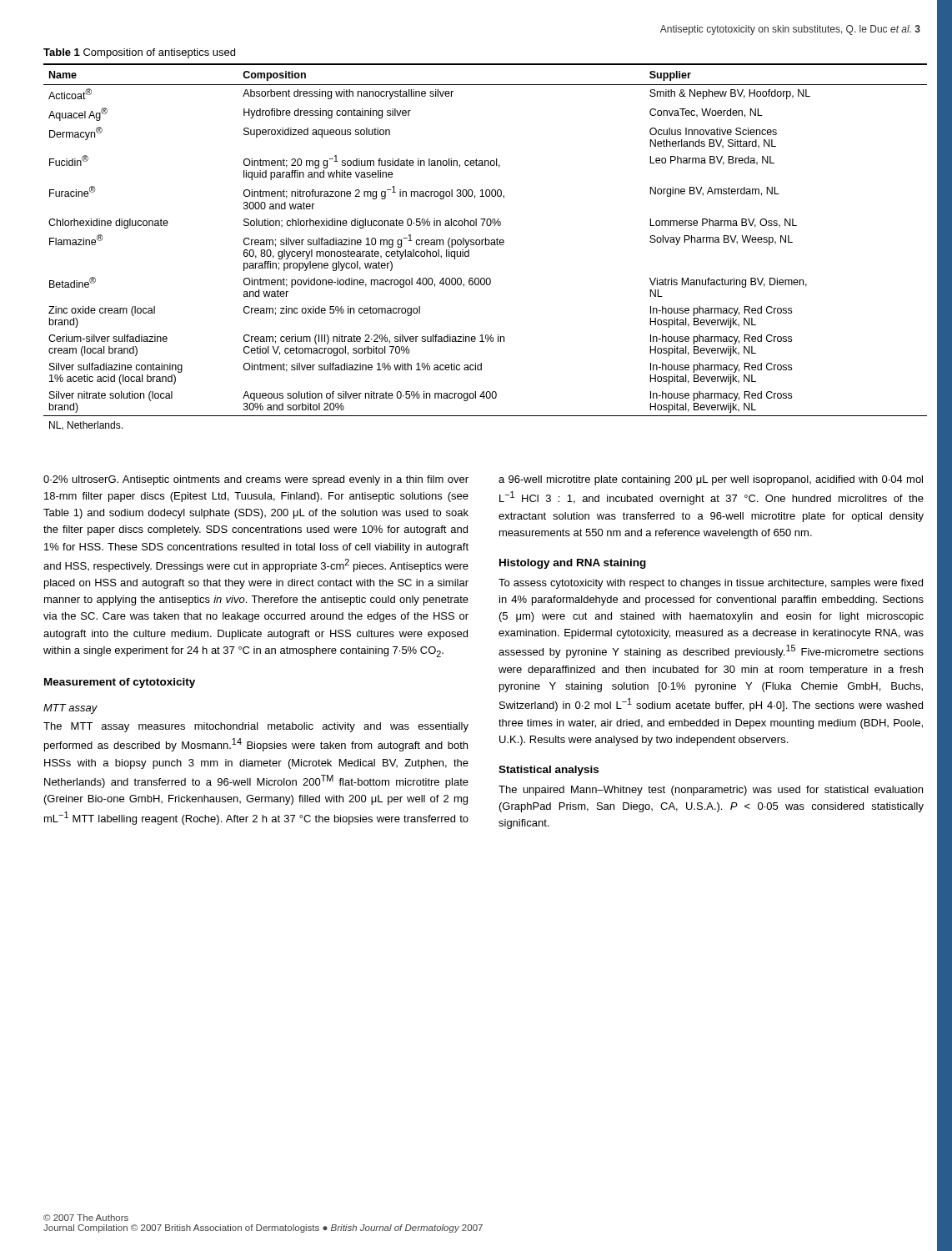This screenshot has height=1251, width=952.
Task: Where does it say "MTT assay"?
Action: click(x=70, y=708)
